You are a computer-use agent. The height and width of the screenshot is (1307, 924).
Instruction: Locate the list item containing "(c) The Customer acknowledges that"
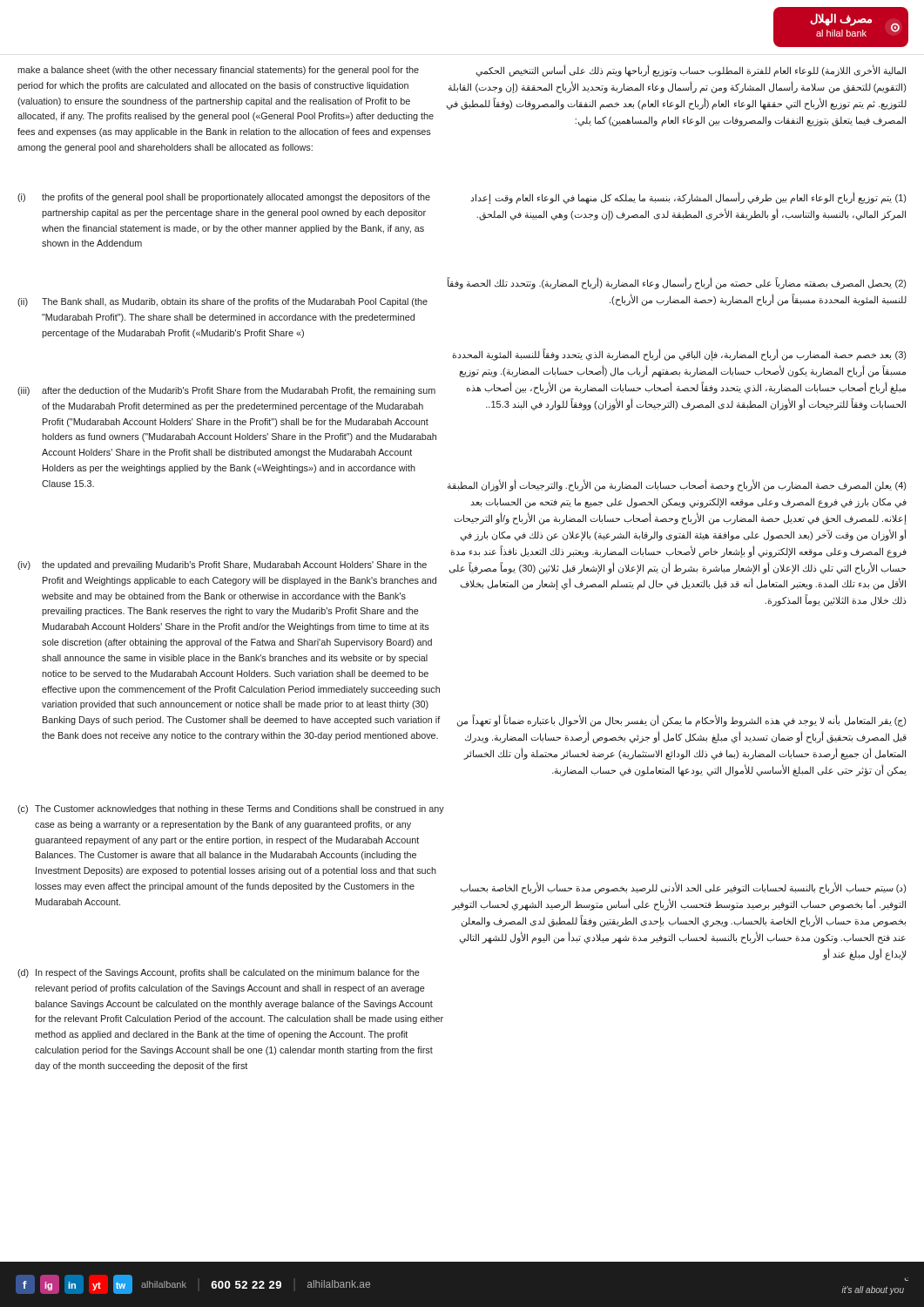pos(231,856)
